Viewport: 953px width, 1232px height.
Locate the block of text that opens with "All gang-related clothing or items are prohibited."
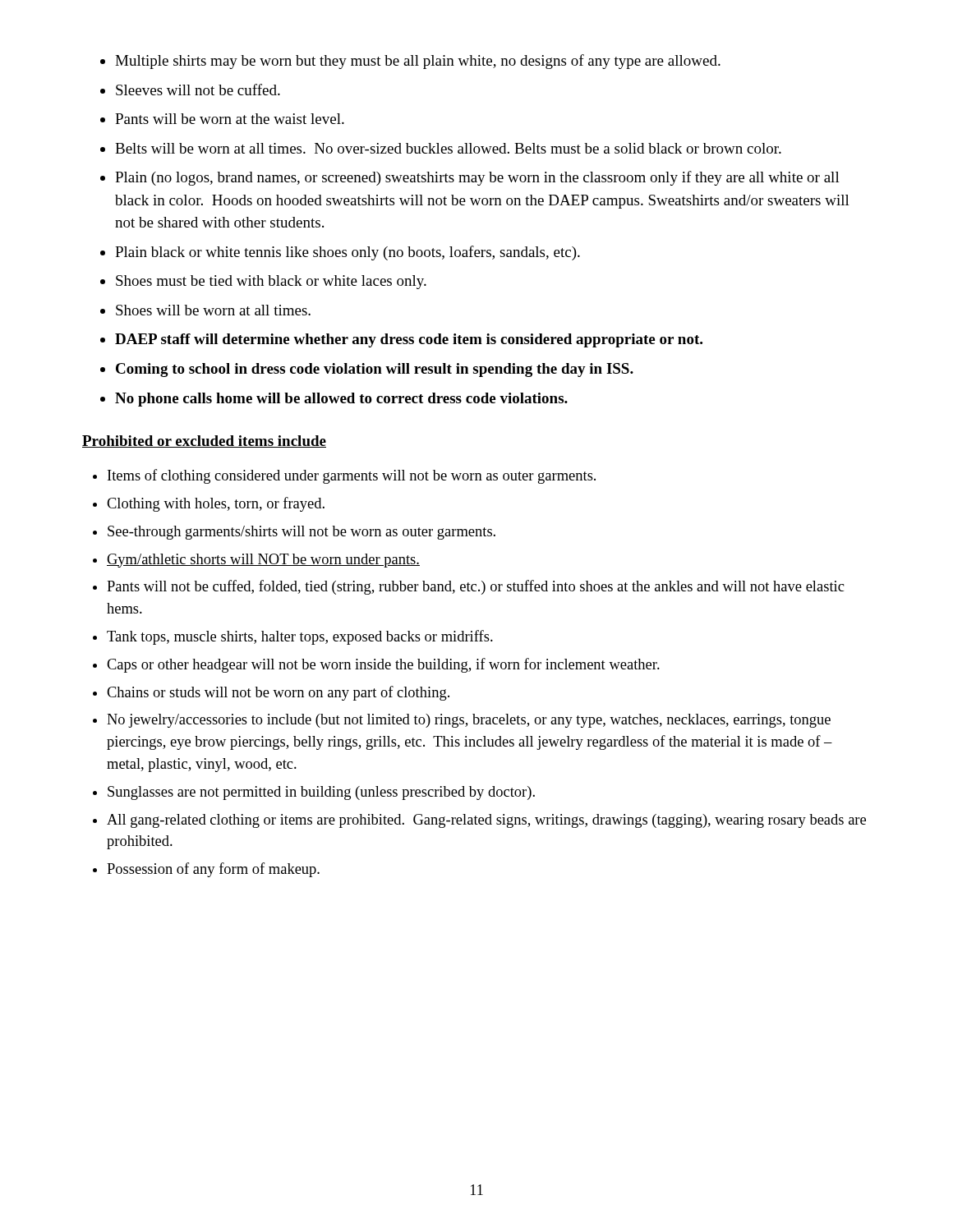489,831
